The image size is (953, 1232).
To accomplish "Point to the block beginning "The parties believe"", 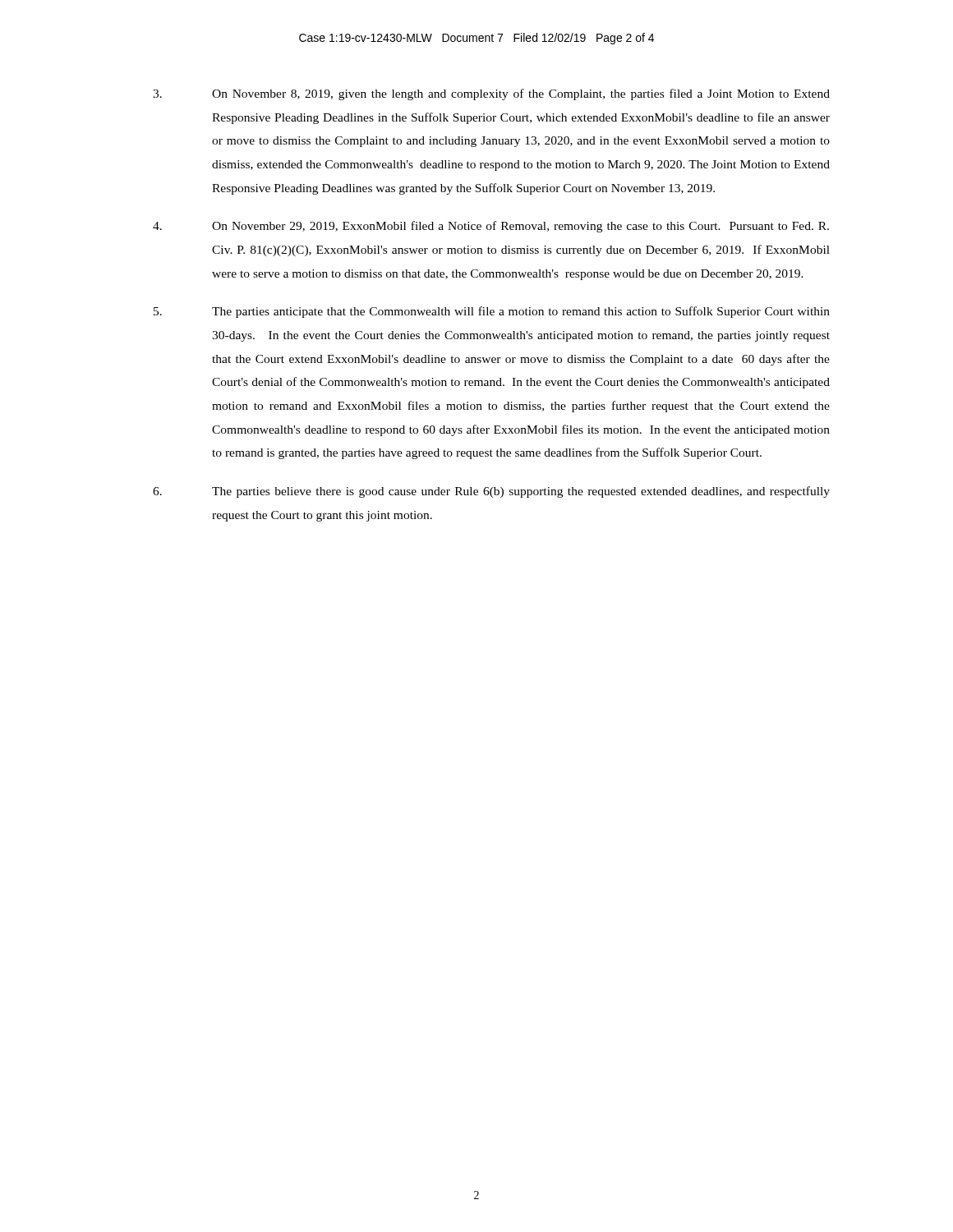I will coord(476,503).
